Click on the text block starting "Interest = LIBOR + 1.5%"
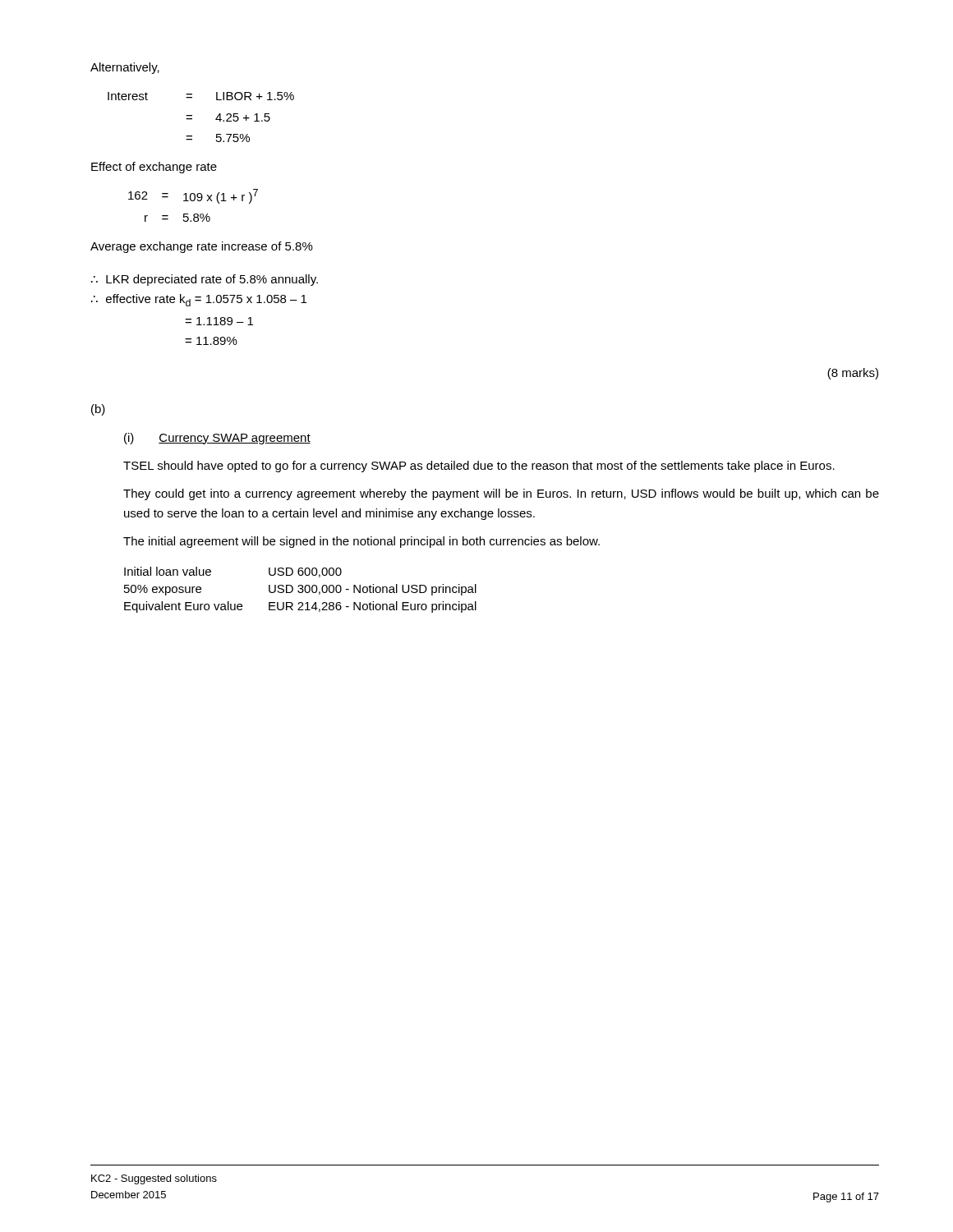Screen dimensions: 1232x953 point(203,117)
